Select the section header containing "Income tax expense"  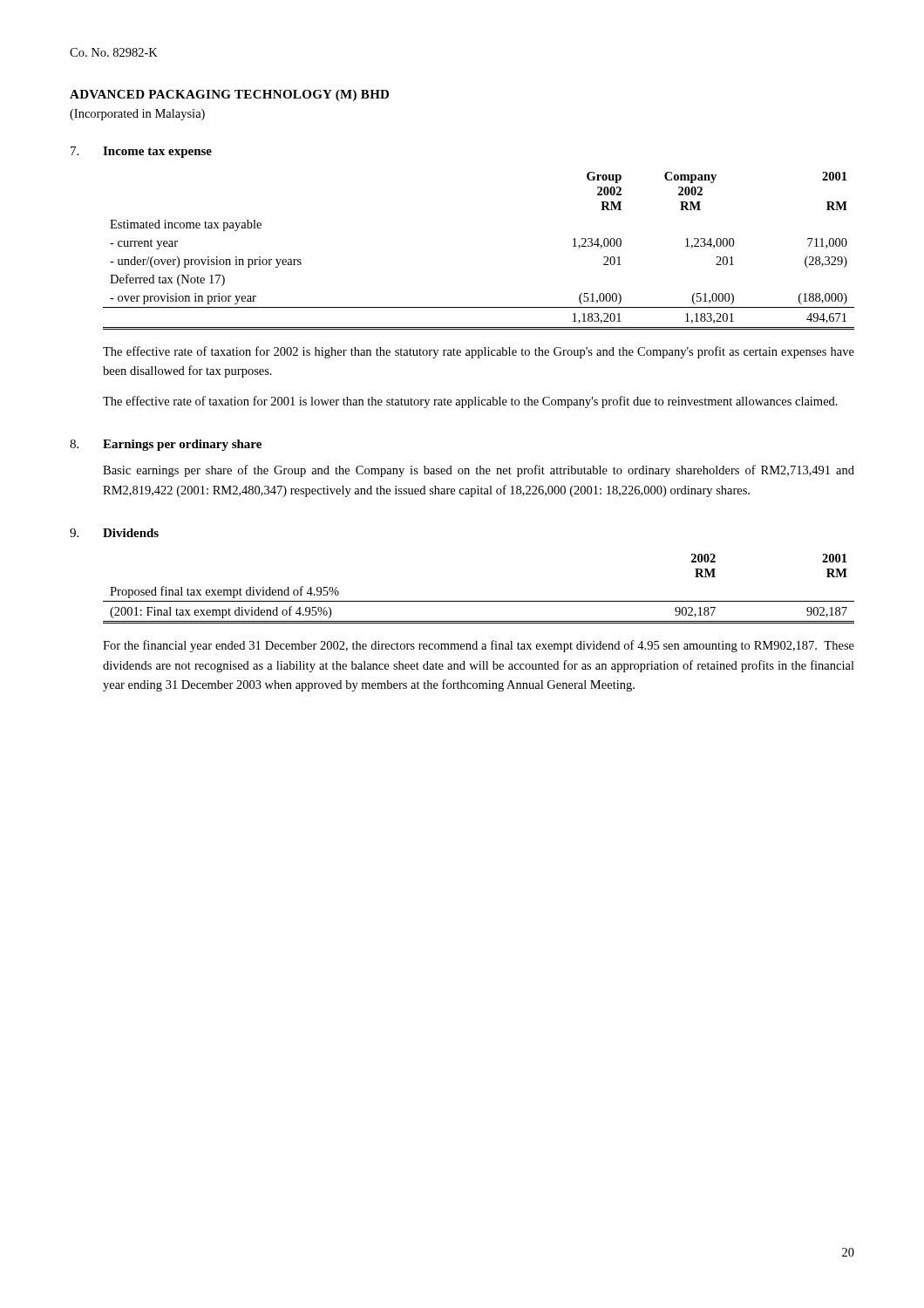click(x=157, y=151)
